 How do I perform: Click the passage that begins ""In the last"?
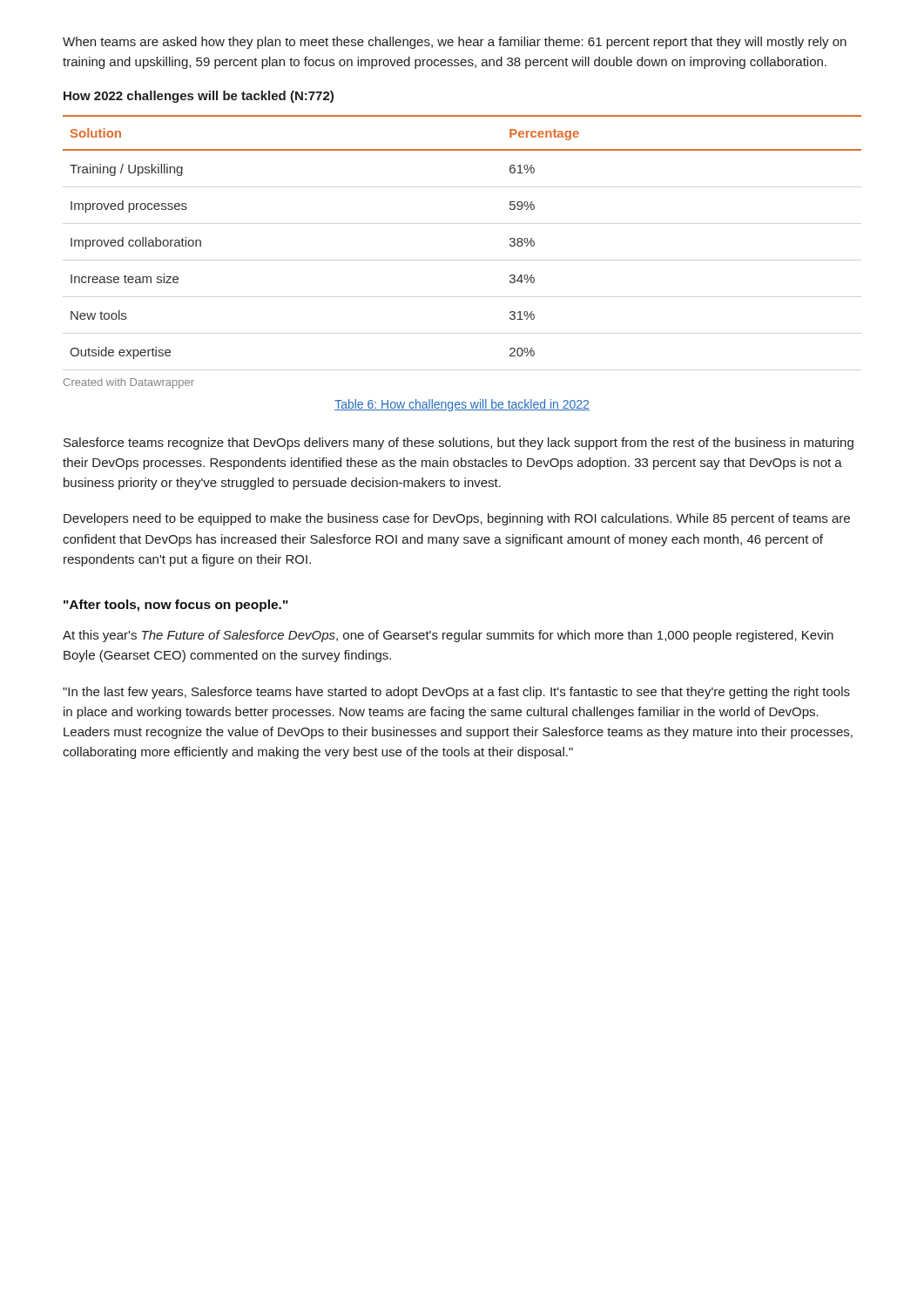click(x=458, y=721)
